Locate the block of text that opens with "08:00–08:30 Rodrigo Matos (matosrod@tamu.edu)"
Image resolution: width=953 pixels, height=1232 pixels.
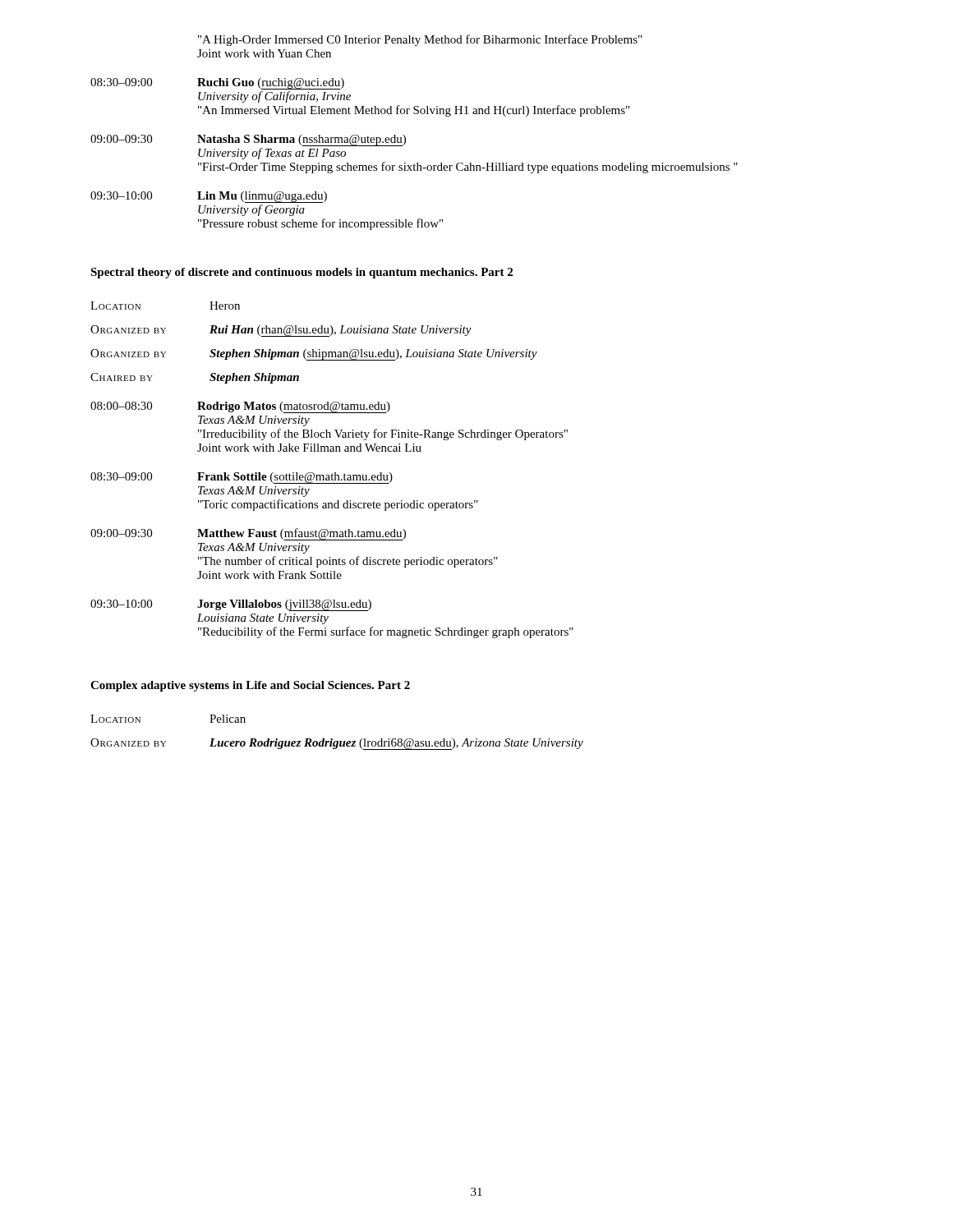(x=485, y=427)
